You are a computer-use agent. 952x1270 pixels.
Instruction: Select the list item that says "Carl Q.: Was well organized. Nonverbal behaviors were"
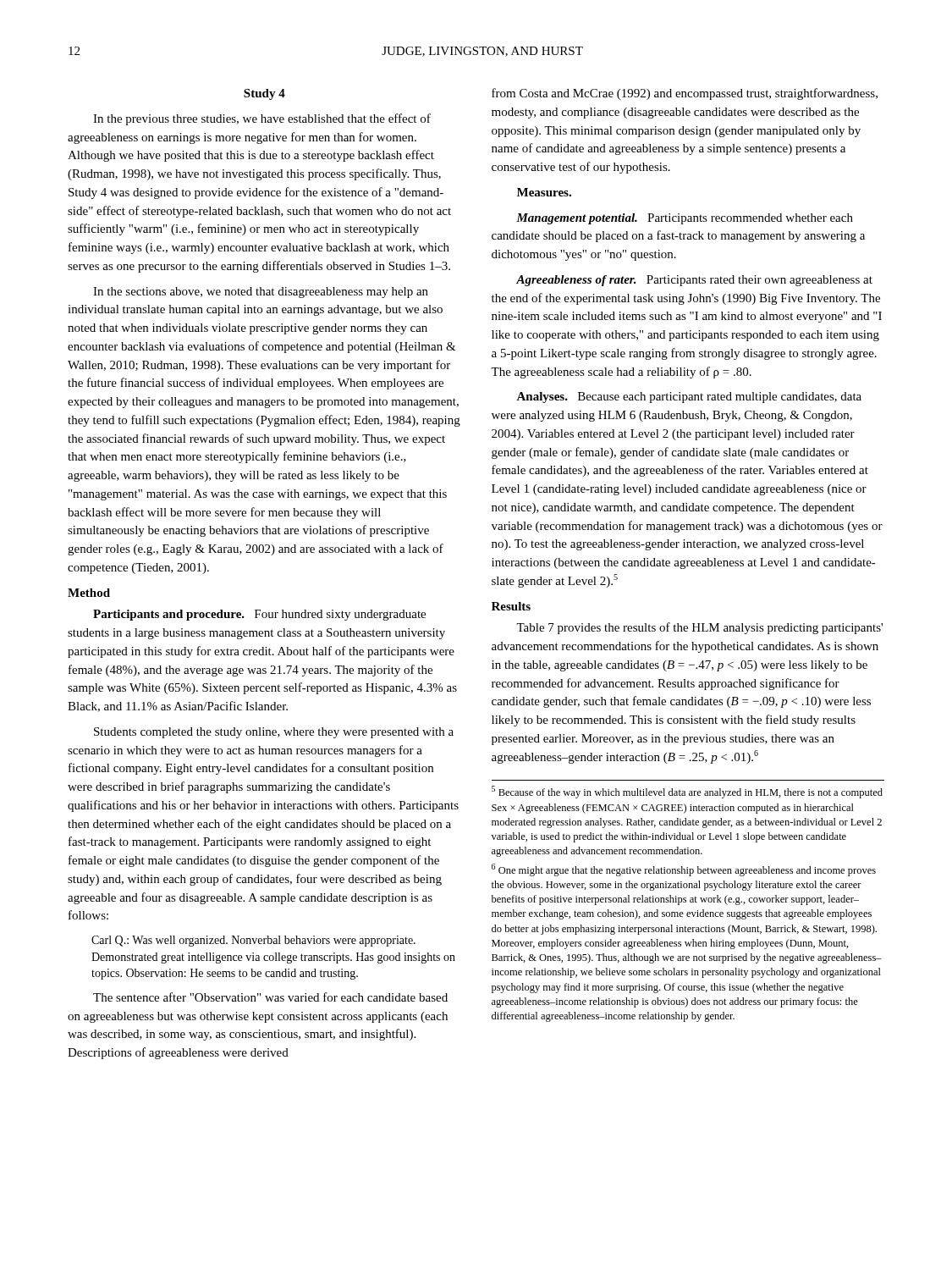[273, 957]
